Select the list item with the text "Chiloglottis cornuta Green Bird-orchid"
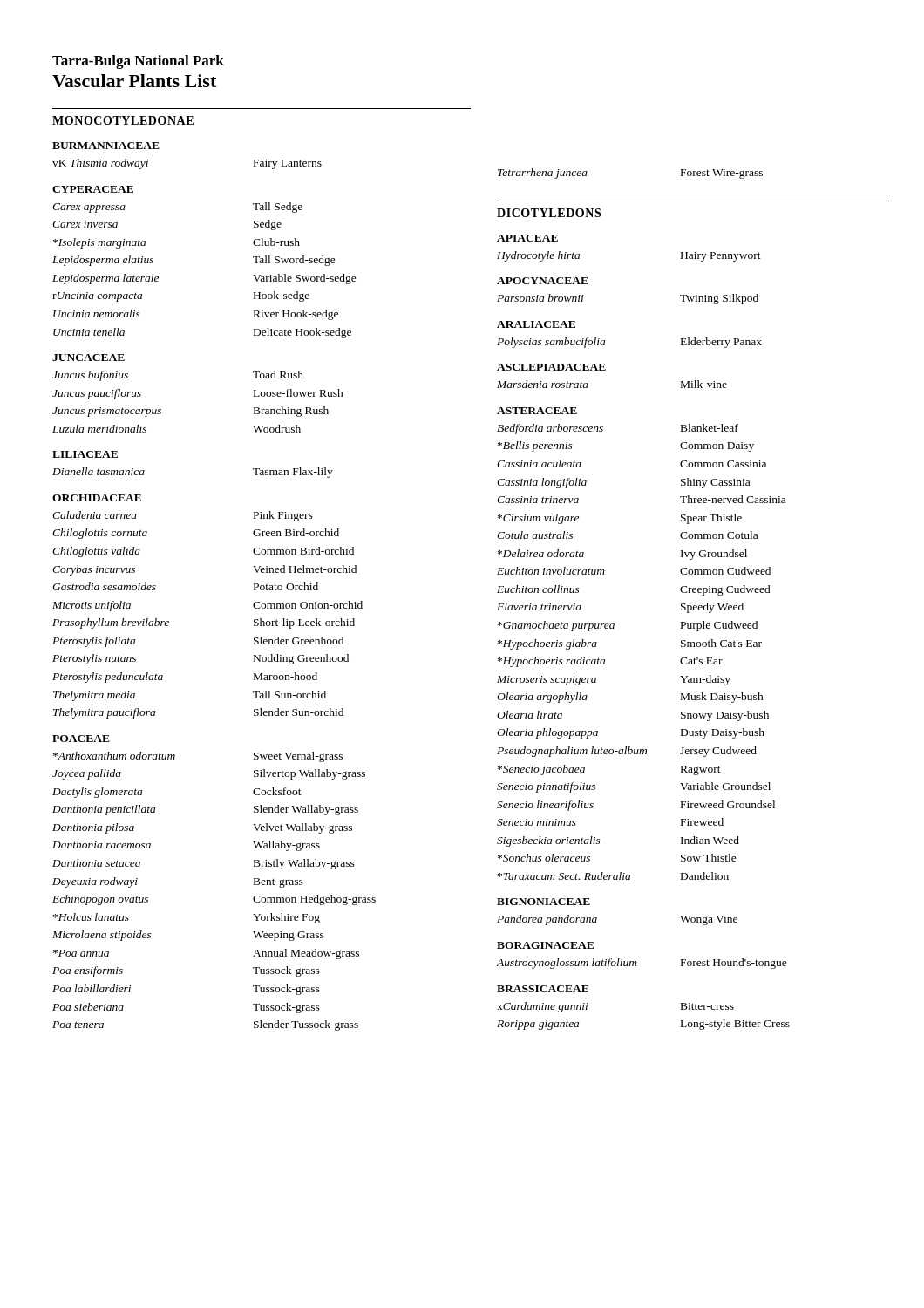 pyautogui.click(x=102, y=533)
